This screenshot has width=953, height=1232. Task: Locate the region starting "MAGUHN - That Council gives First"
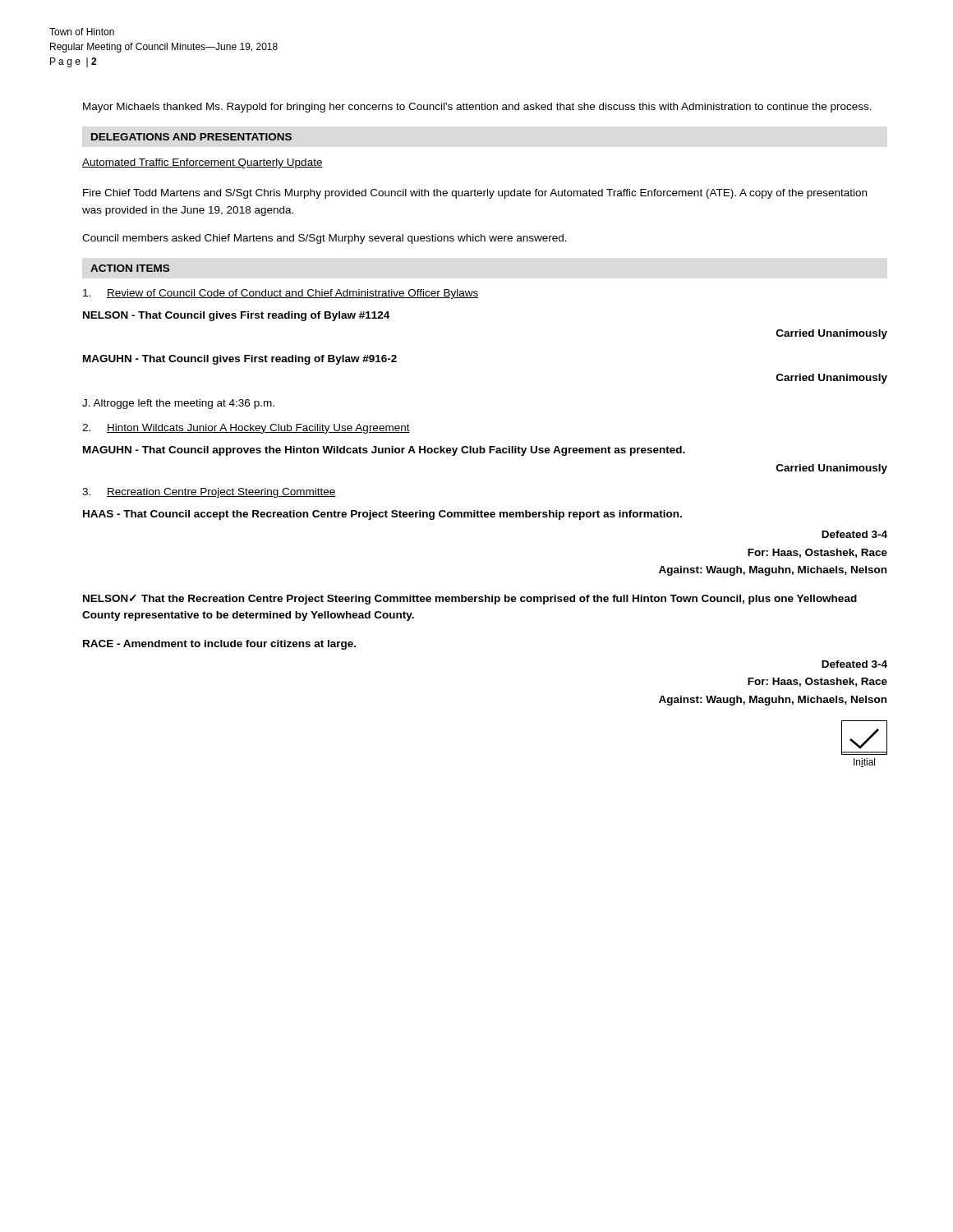click(x=240, y=360)
